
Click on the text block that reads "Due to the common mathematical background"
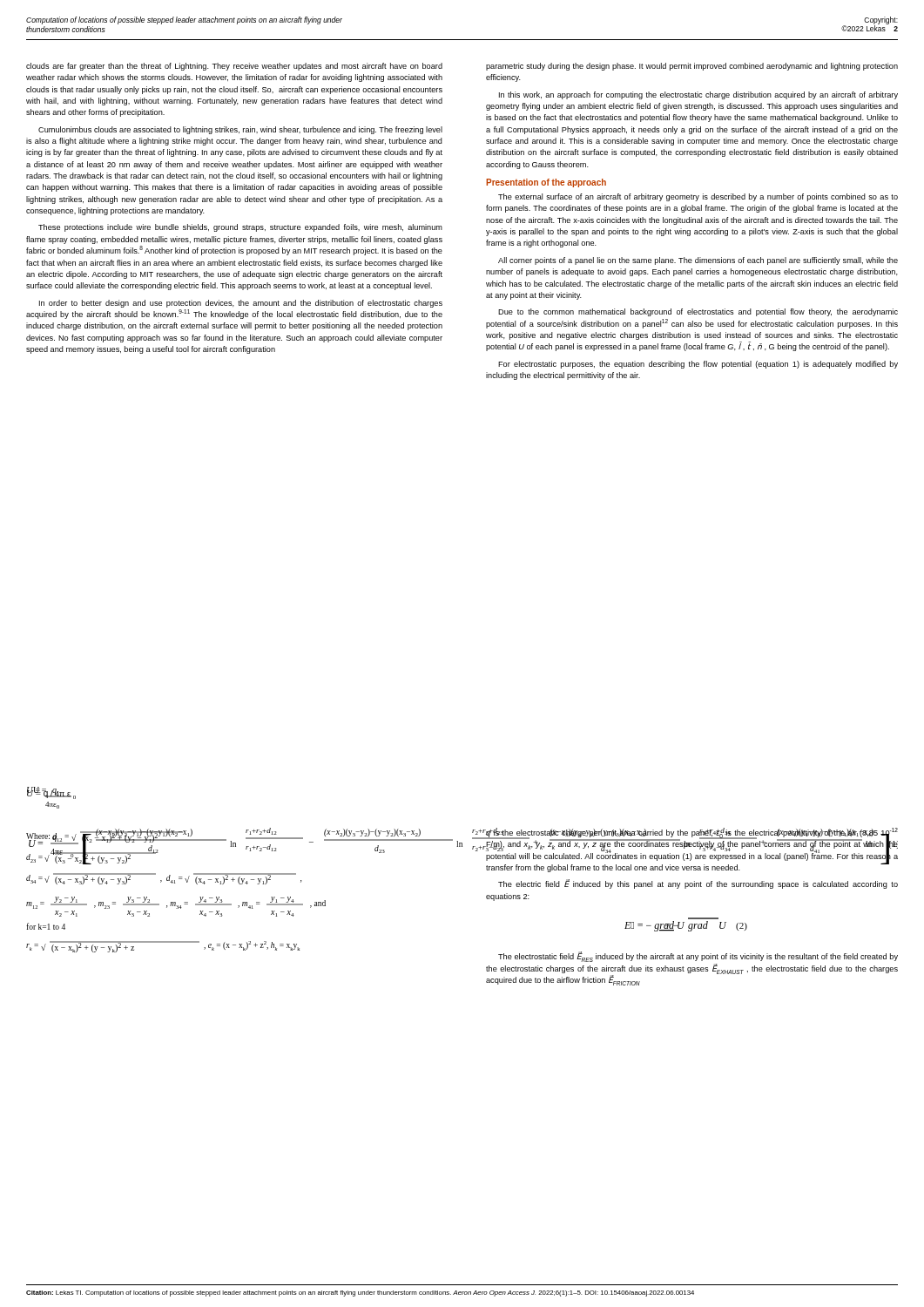(x=692, y=330)
